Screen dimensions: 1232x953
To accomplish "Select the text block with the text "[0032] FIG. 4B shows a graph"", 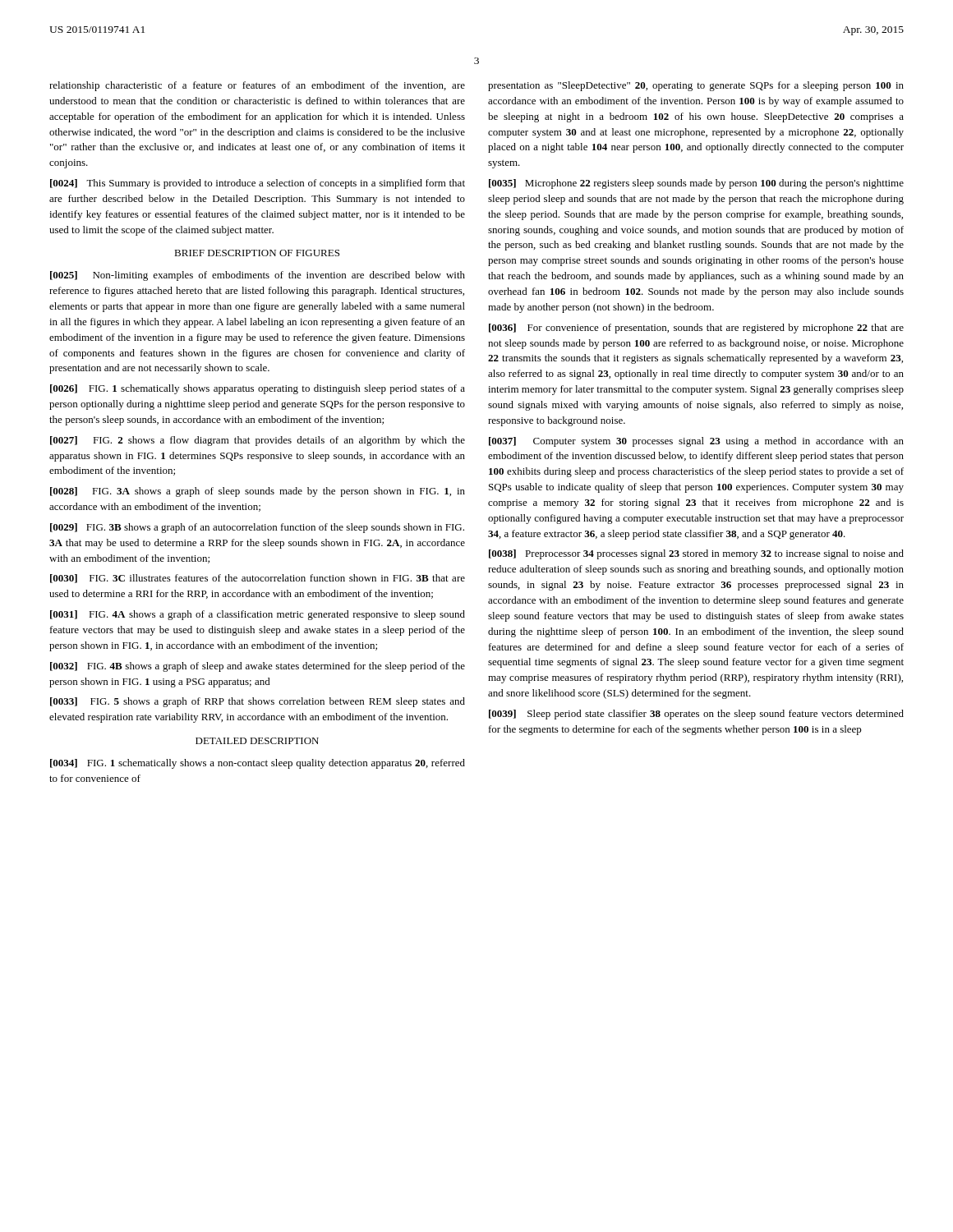I will coord(257,674).
